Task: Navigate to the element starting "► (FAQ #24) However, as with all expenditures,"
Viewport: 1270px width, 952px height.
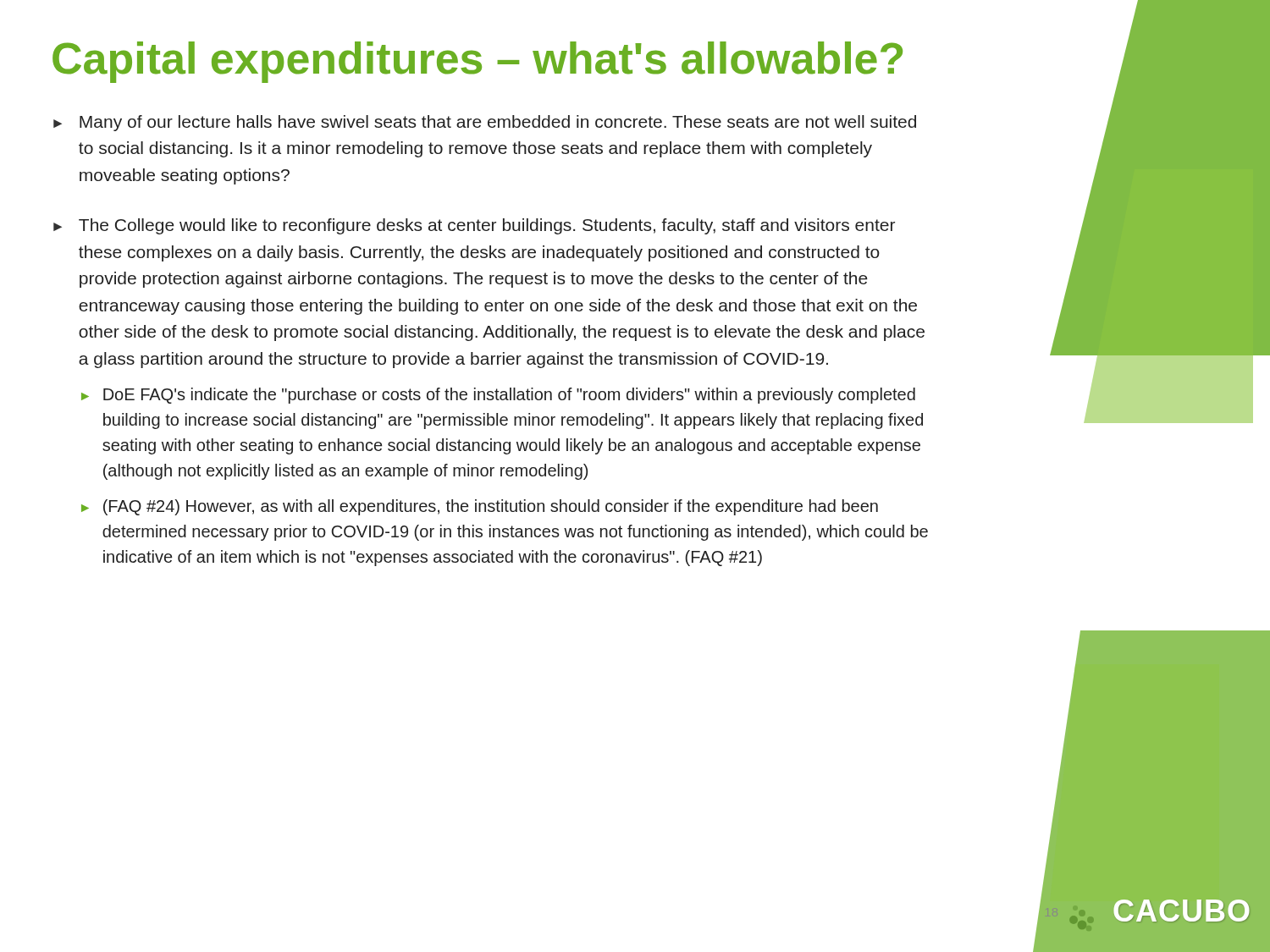Action: pyautogui.click(x=505, y=532)
